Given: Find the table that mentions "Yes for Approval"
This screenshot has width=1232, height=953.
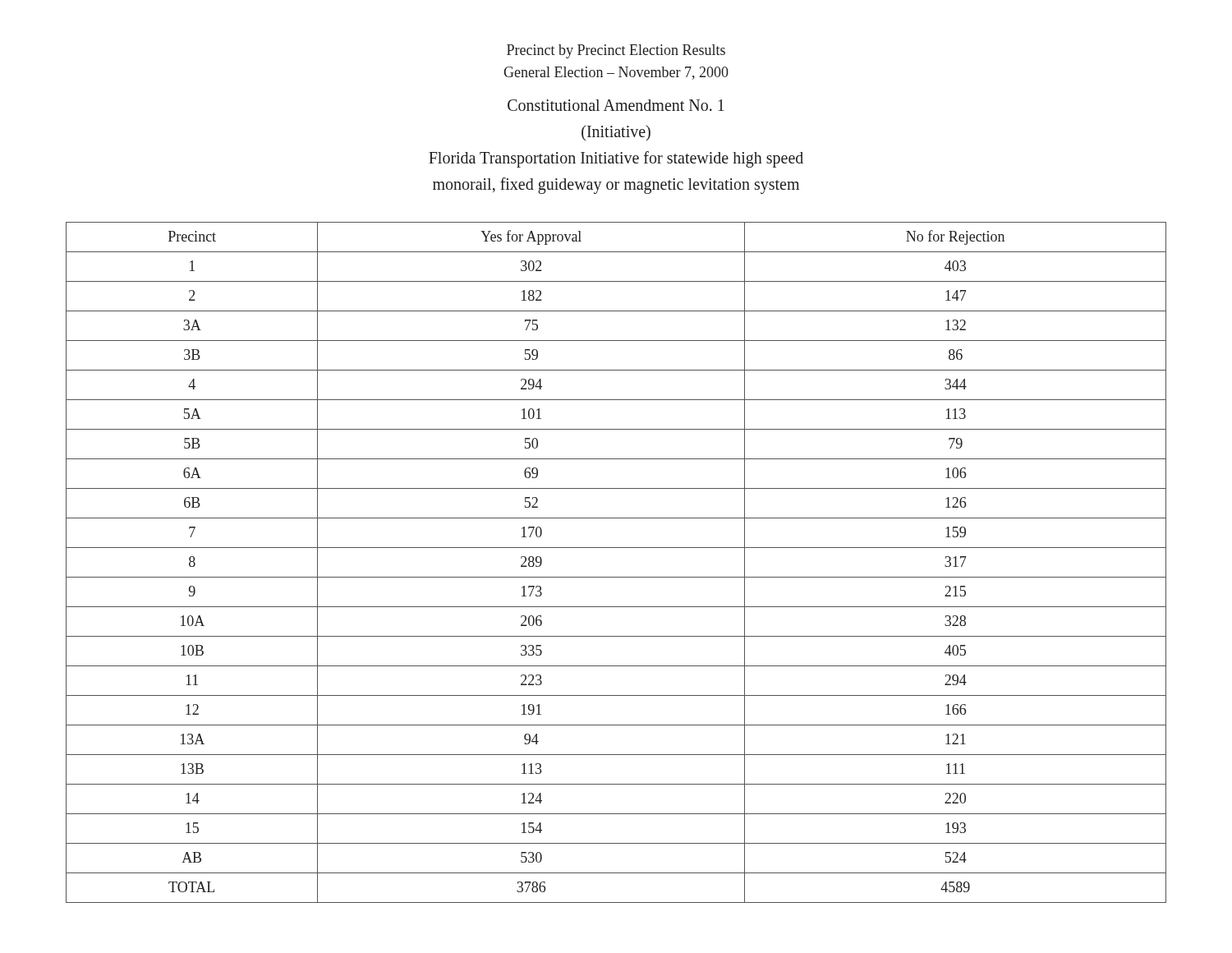Looking at the screenshot, I should coord(616,562).
